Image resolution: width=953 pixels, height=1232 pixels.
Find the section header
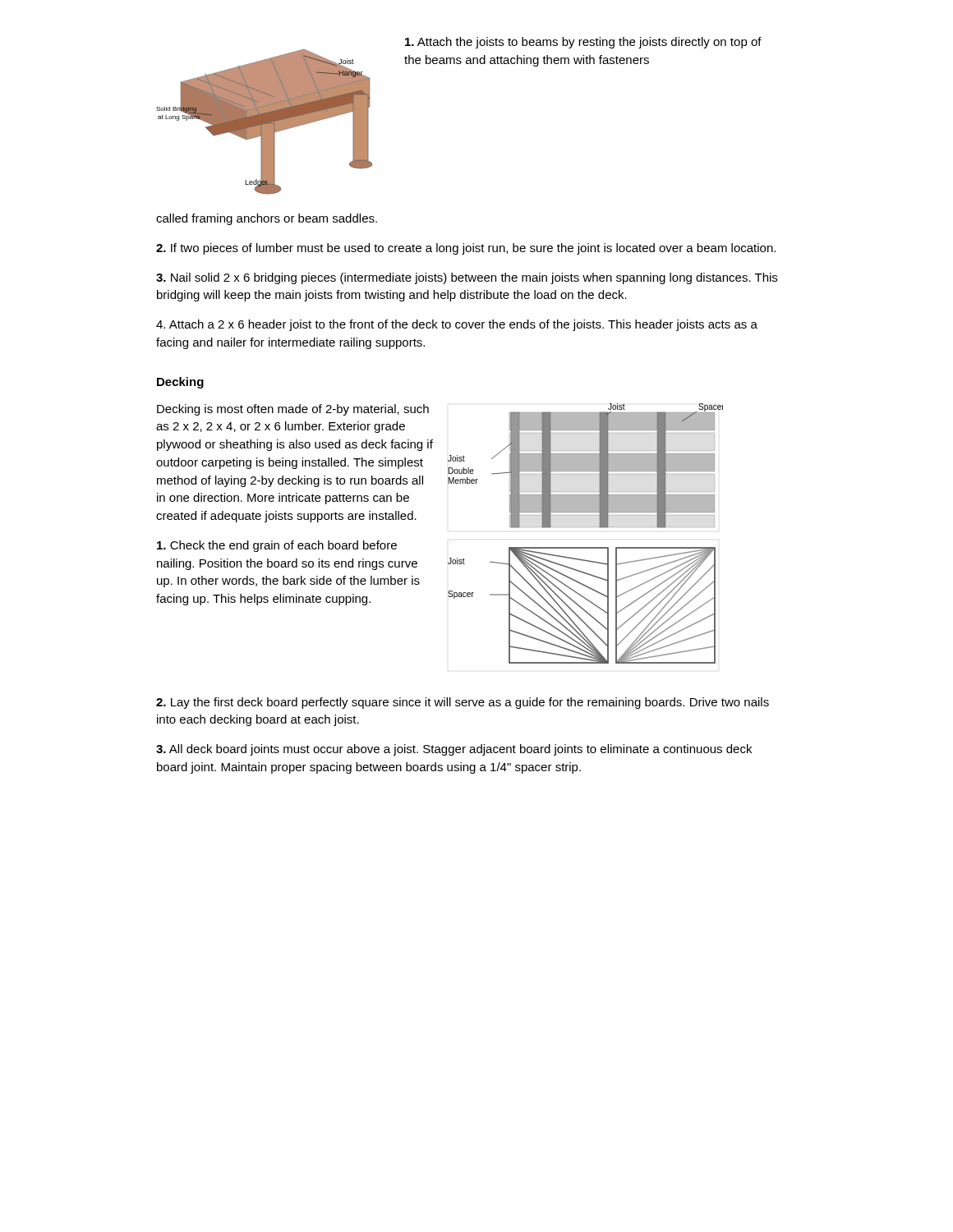pyautogui.click(x=180, y=381)
